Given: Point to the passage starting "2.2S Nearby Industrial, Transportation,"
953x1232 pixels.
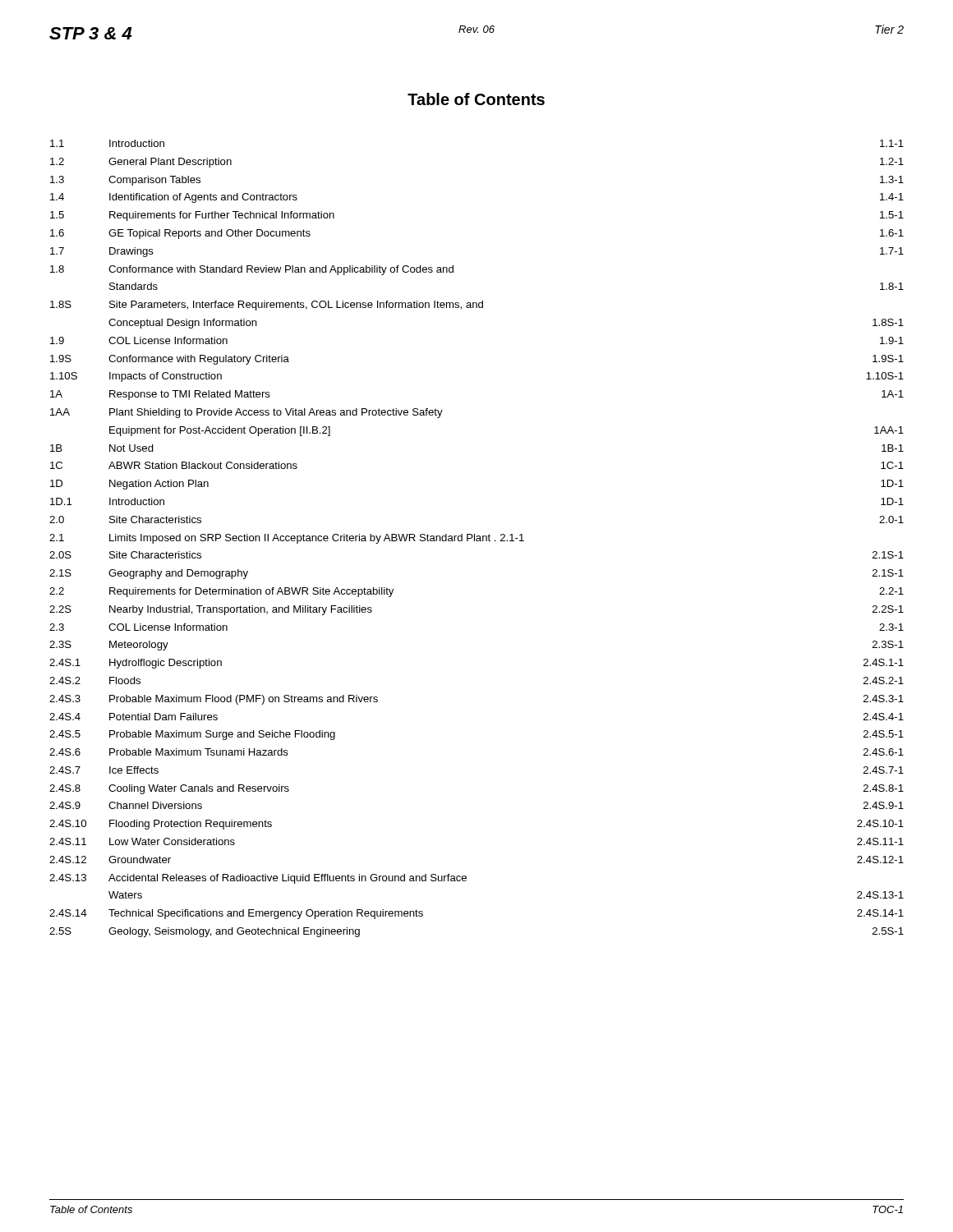Looking at the screenshot, I should [61, 610].
